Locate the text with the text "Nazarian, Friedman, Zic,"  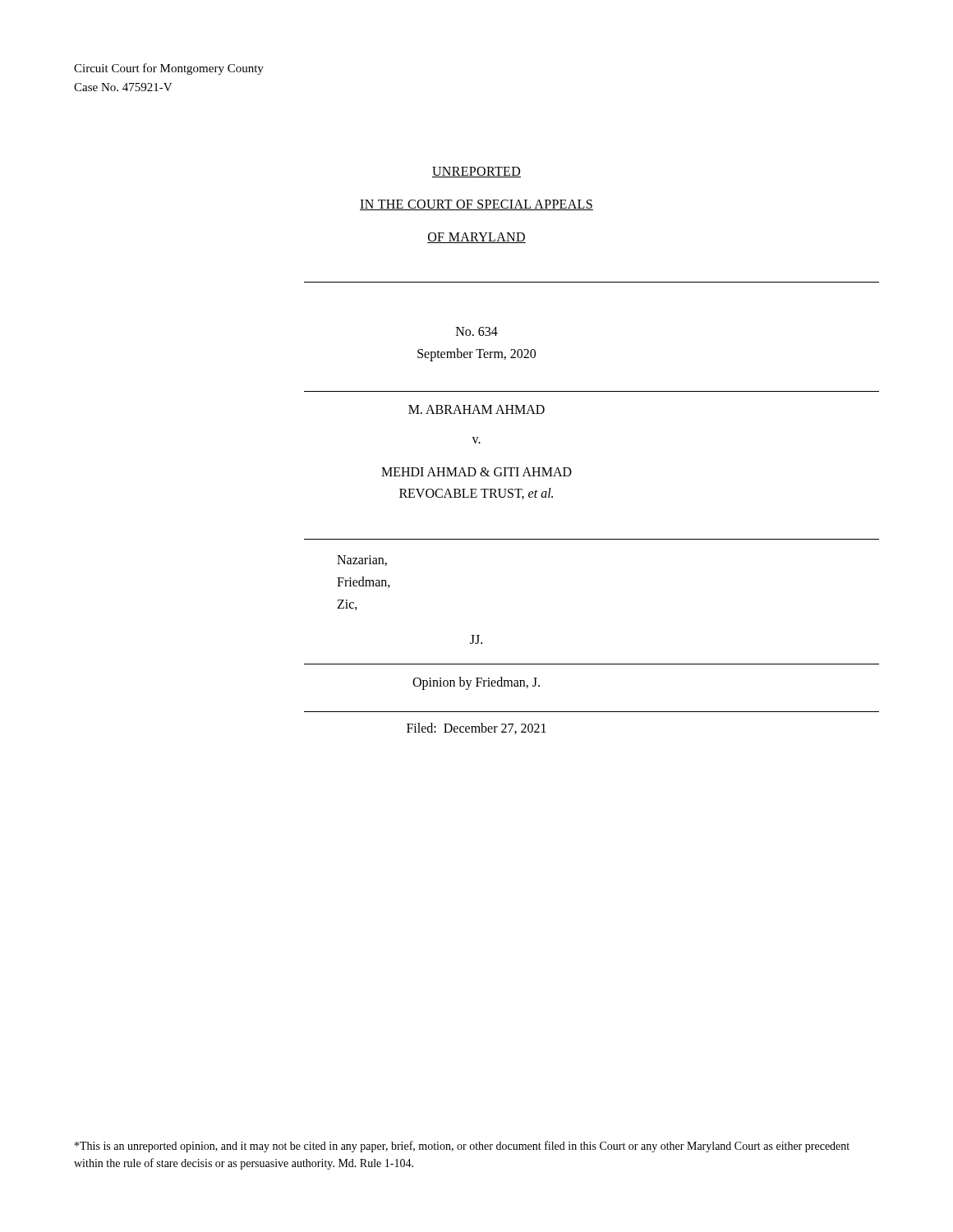(364, 582)
